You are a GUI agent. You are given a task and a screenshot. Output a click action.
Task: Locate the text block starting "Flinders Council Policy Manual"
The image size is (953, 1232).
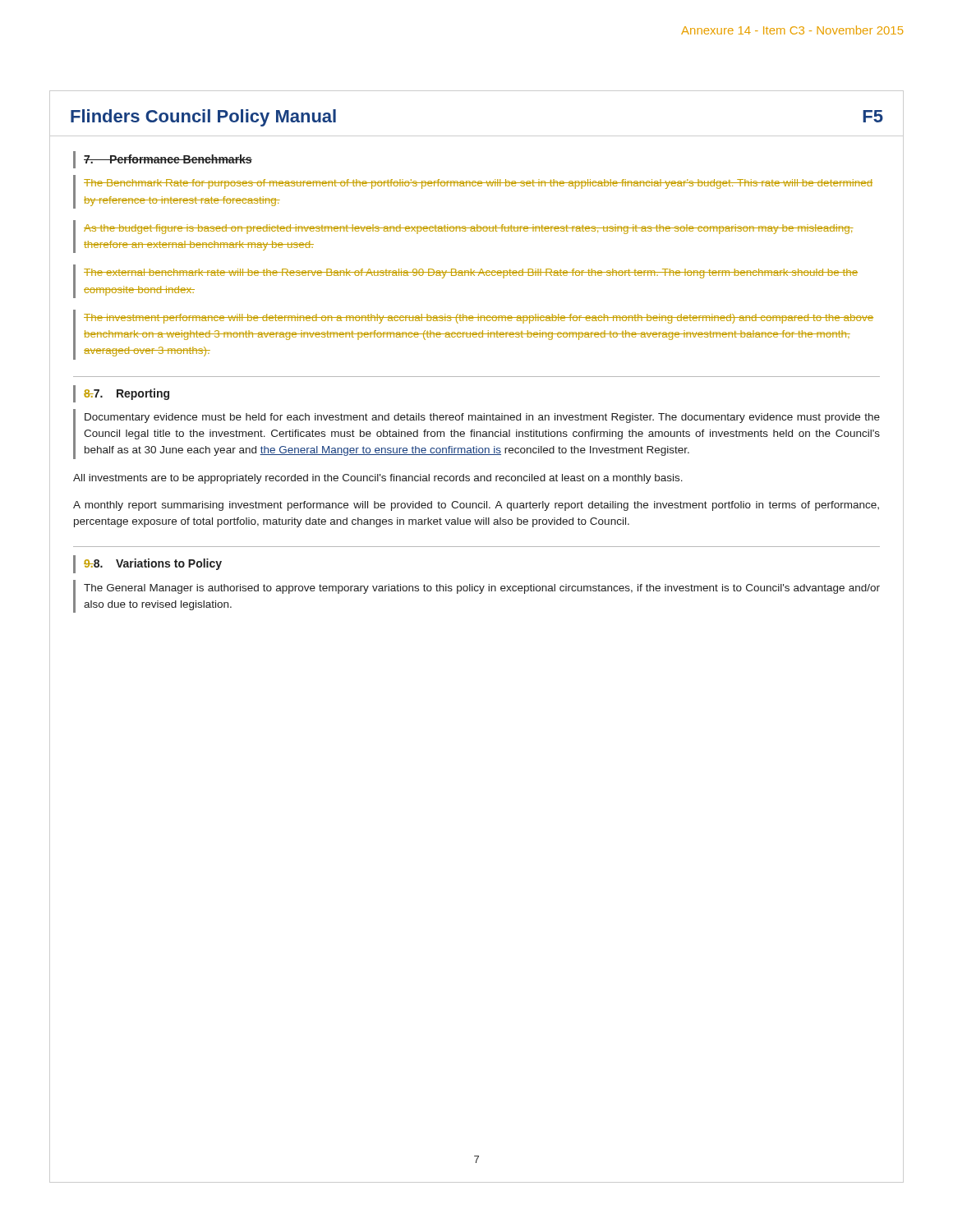(x=203, y=116)
